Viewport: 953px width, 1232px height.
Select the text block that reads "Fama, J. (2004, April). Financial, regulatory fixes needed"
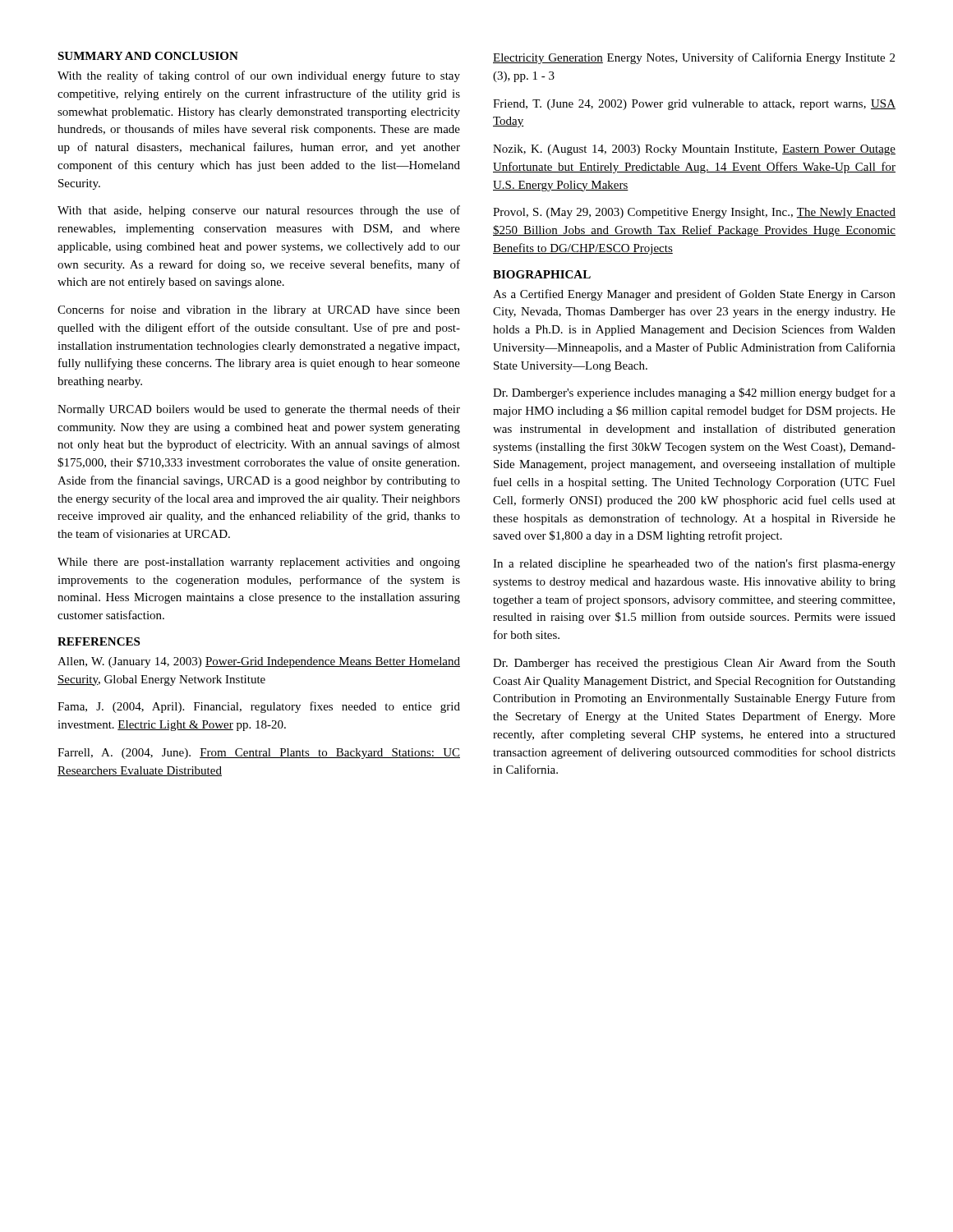(x=259, y=715)
